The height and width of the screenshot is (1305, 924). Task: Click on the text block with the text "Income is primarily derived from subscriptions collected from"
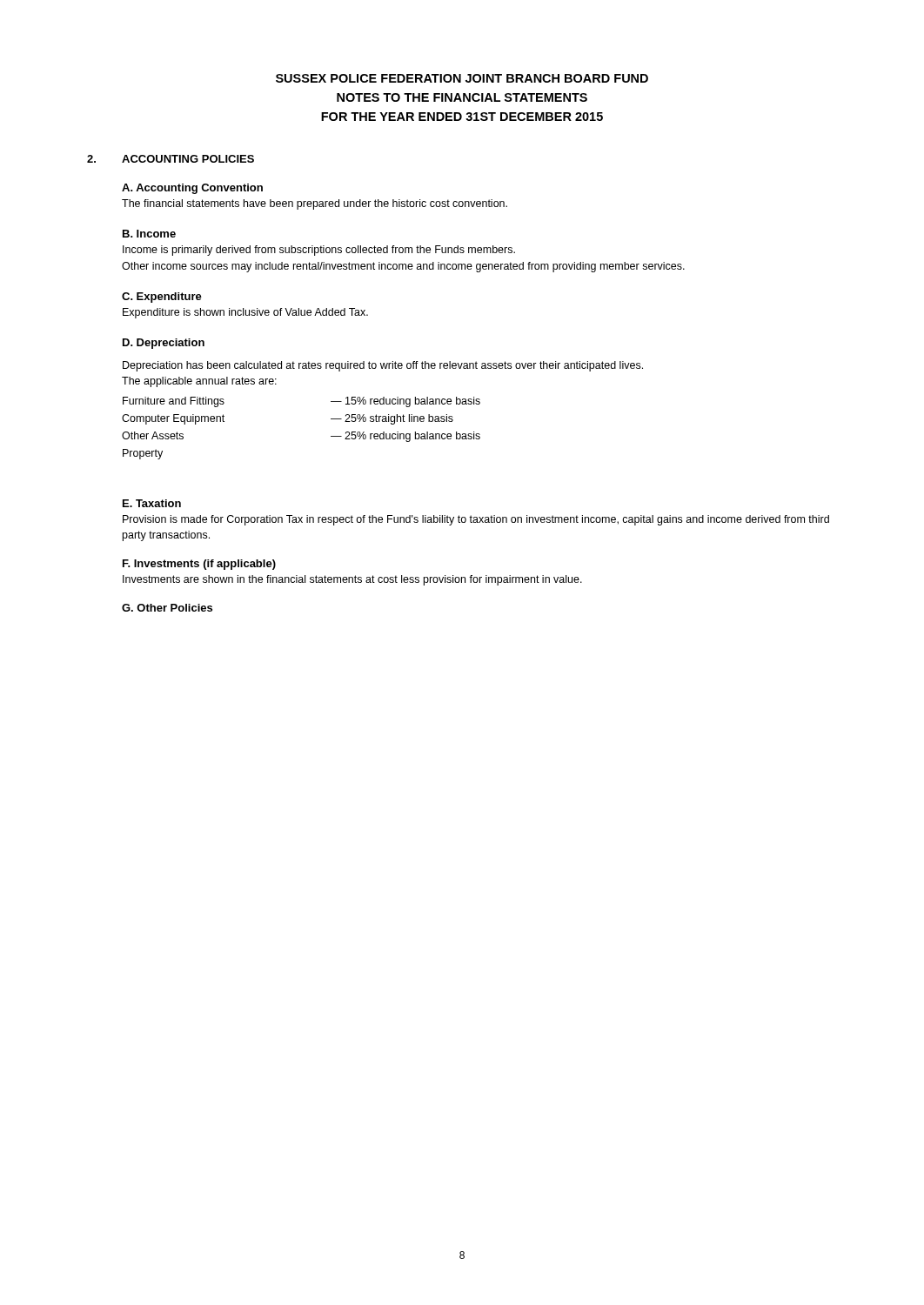click(x=404, y=258)
